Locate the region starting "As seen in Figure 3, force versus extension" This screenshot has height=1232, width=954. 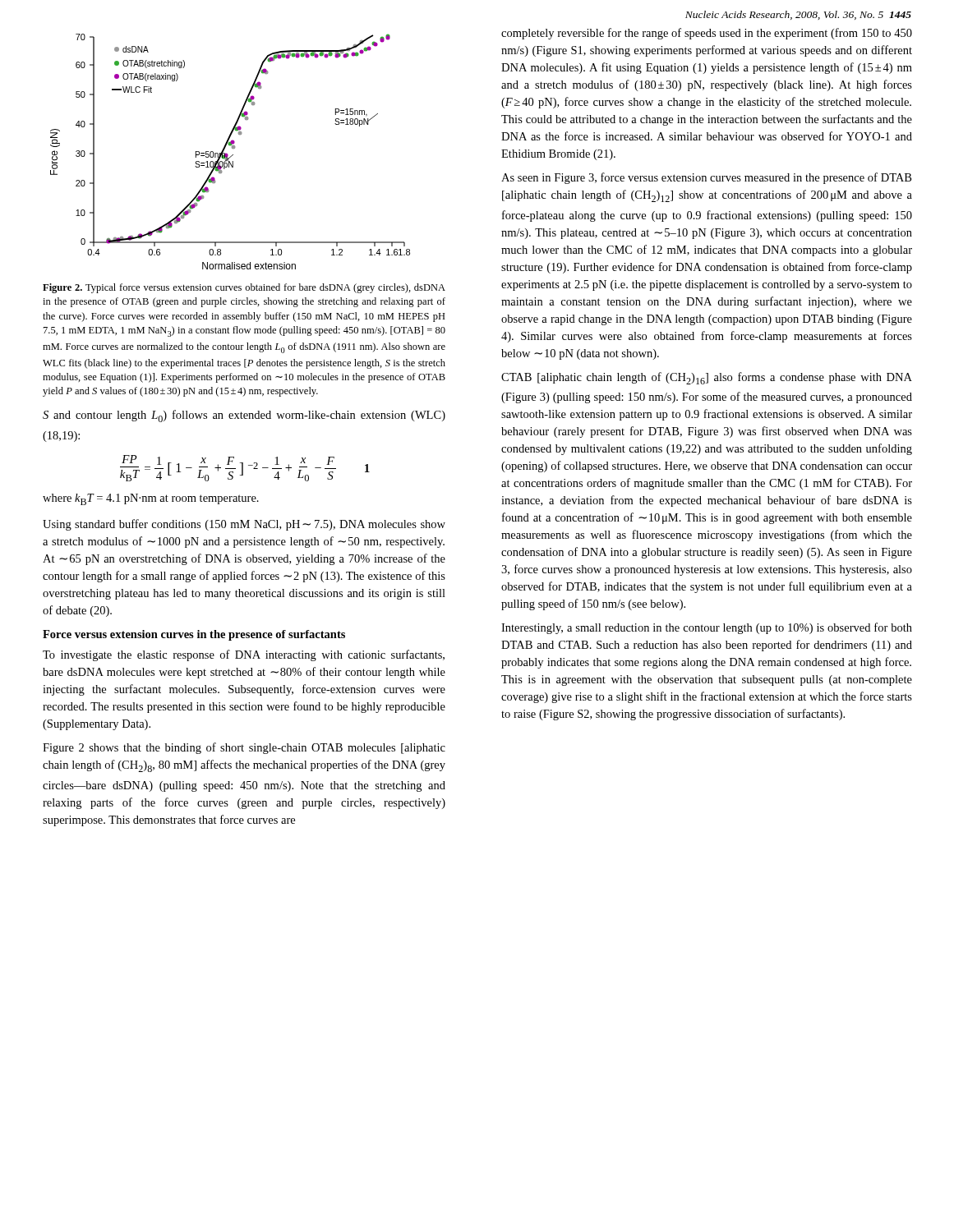tap(707, 265)
